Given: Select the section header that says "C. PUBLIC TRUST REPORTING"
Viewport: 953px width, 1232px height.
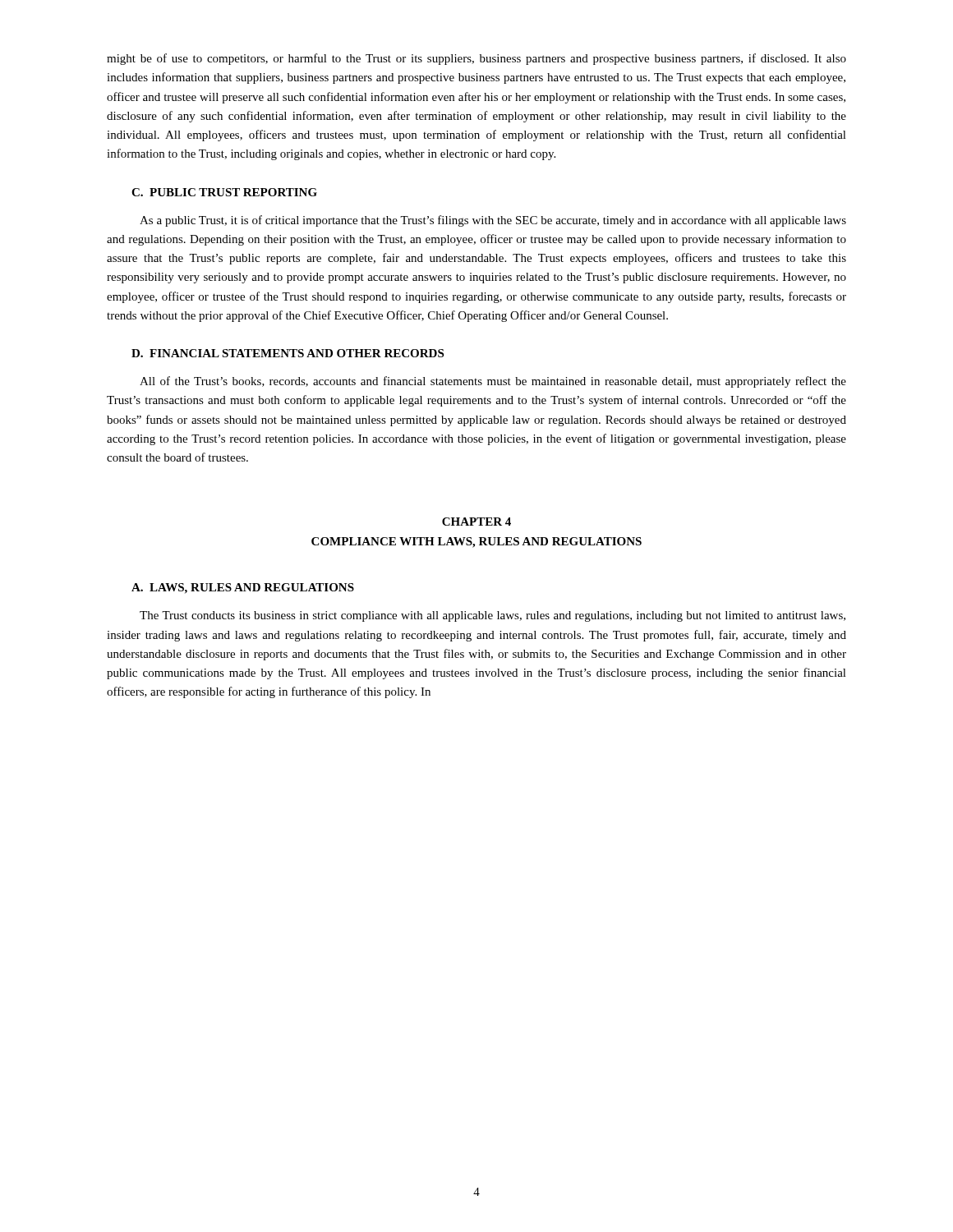Looking at the screenshot, I should coord(224,192).
